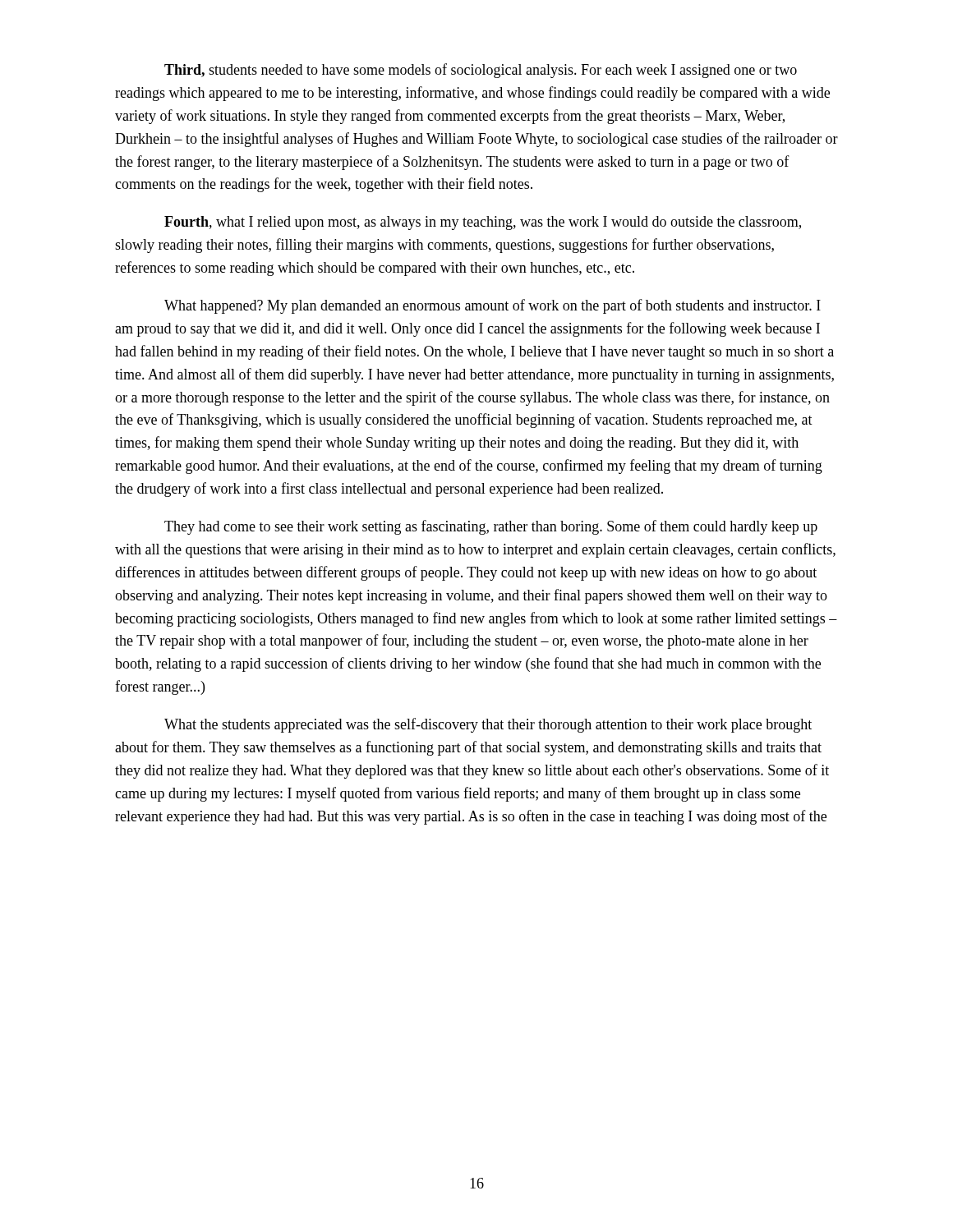
Task: Select the text starting "What the students appreciated was the self-discovery"
Action: [476, 771]
